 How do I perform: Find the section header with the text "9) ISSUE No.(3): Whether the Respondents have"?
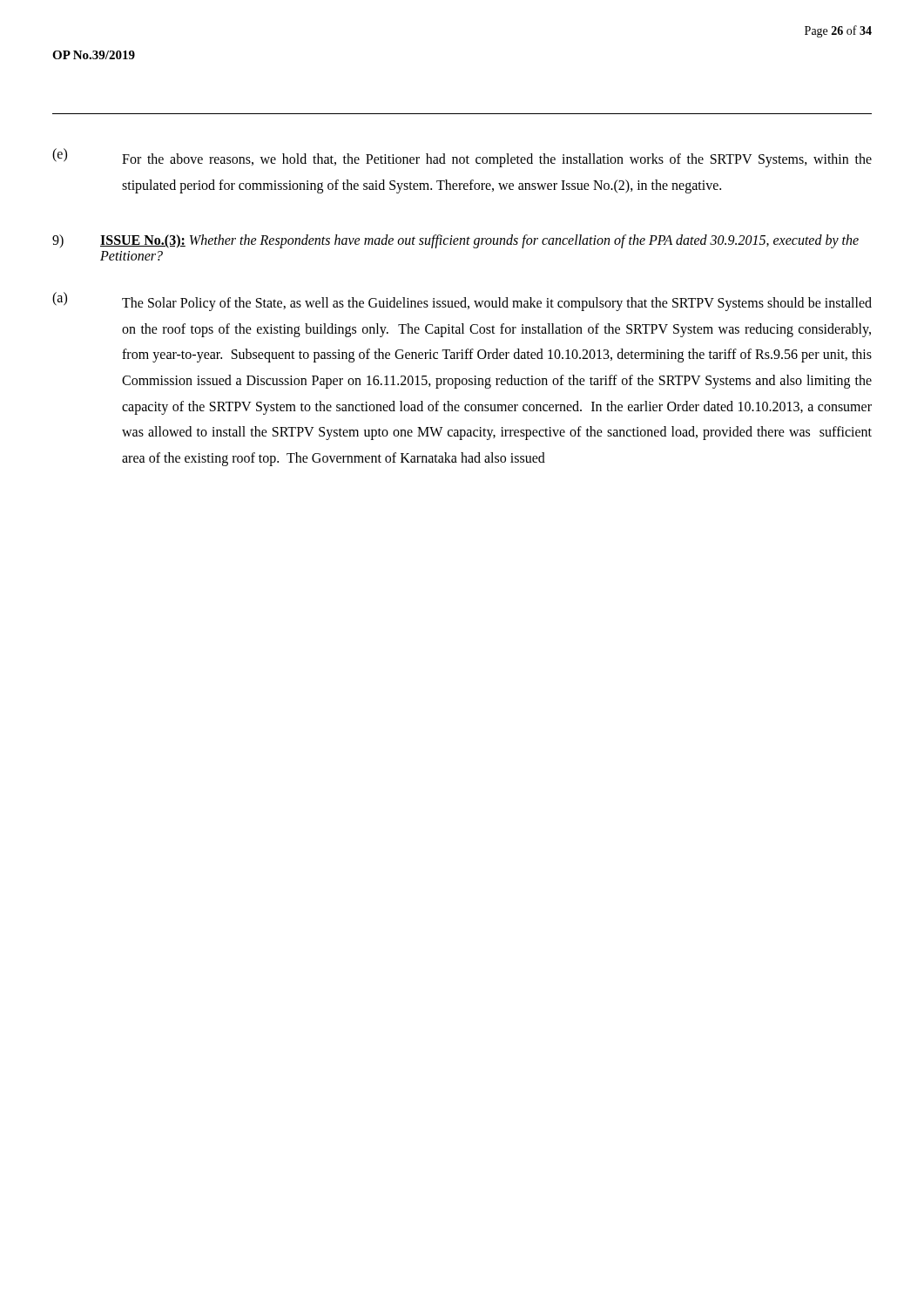(462, 248)
